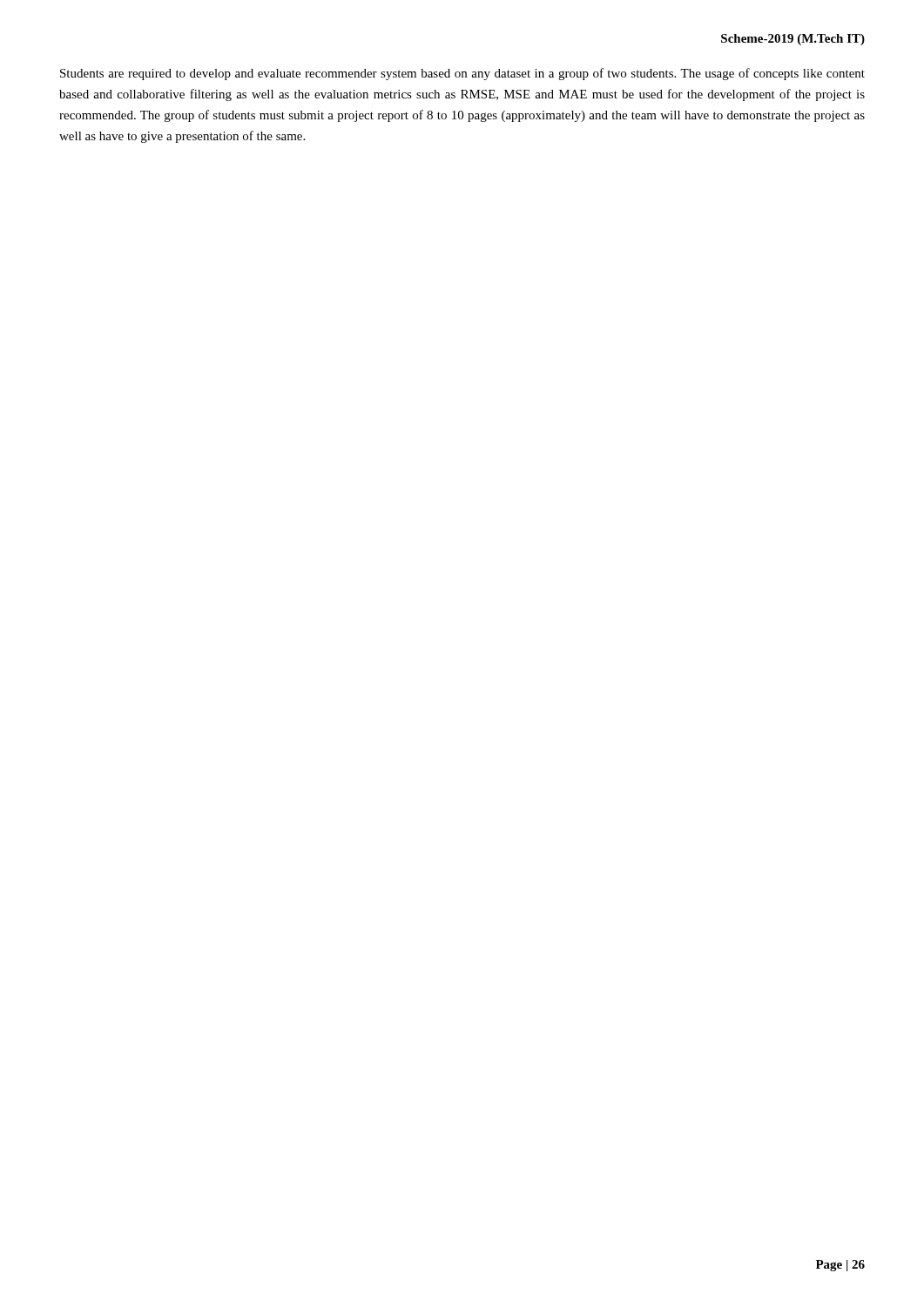This screenshot has width=924, height=1307.
Task: Find the block on this page that starts "Students are required to develop and evaluate"
Action: tap(462, 105)
